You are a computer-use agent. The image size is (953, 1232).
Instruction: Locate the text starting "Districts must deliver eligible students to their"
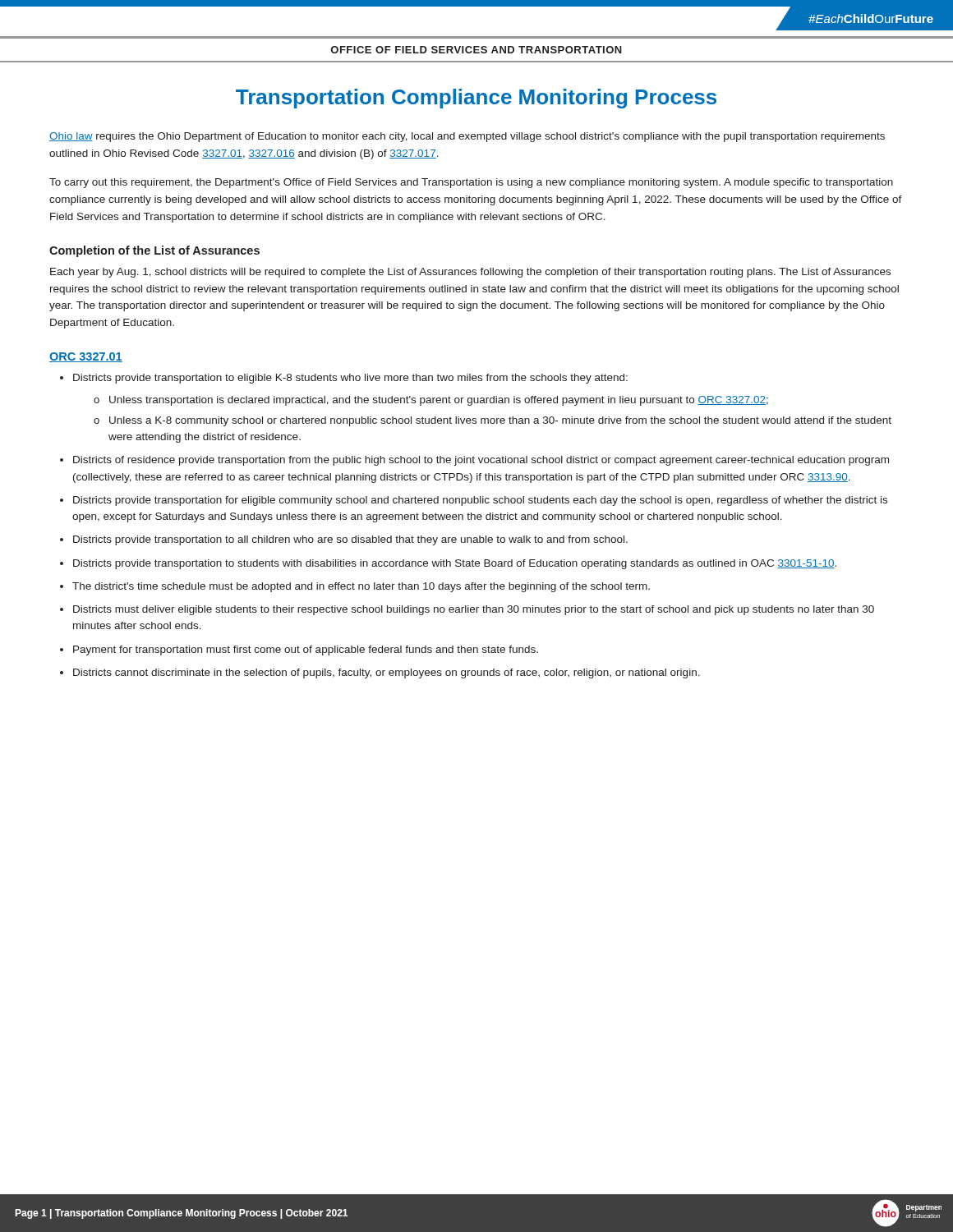pos(473,617)
